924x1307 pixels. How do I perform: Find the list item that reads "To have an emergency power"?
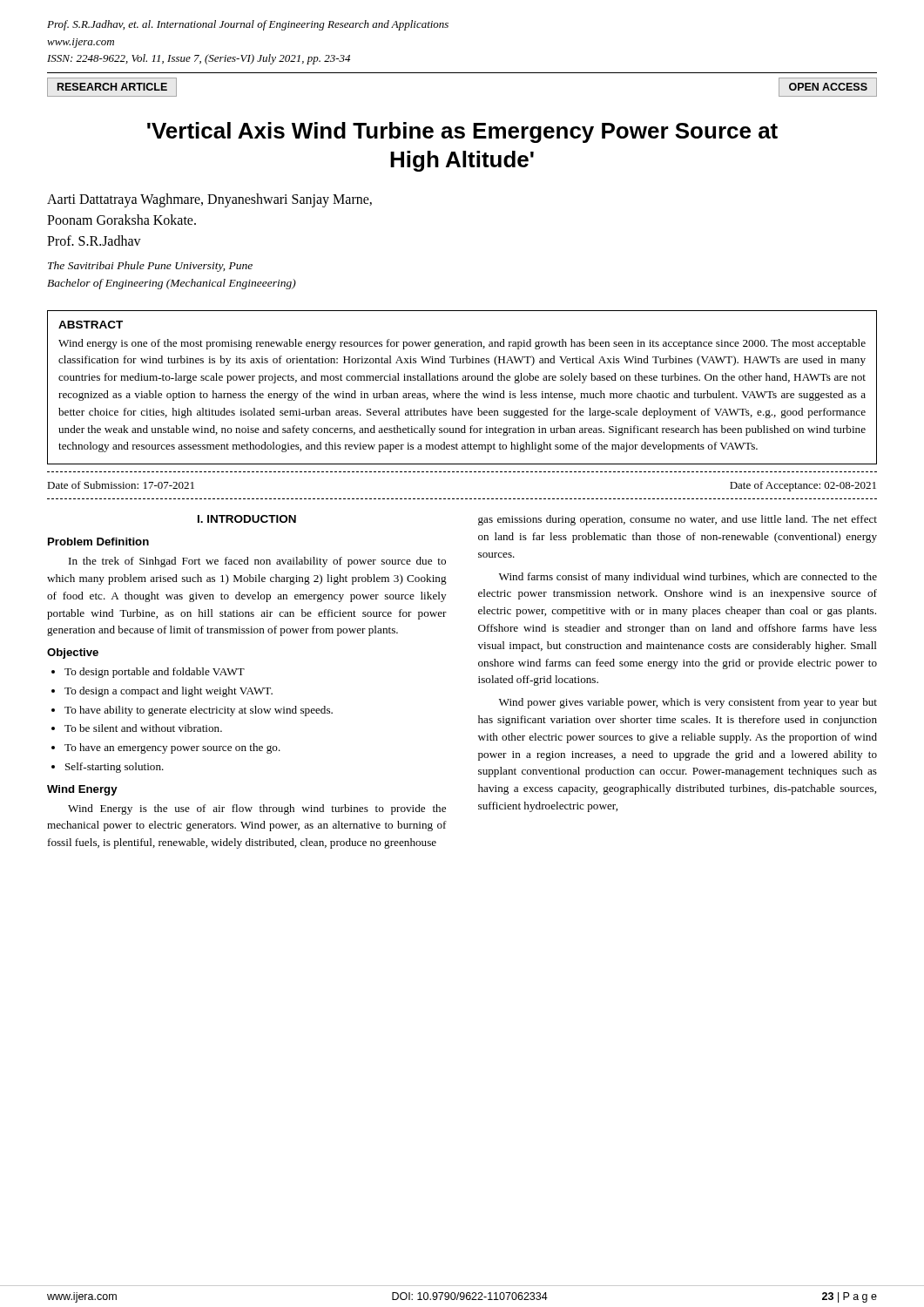[x=173, y=747]
